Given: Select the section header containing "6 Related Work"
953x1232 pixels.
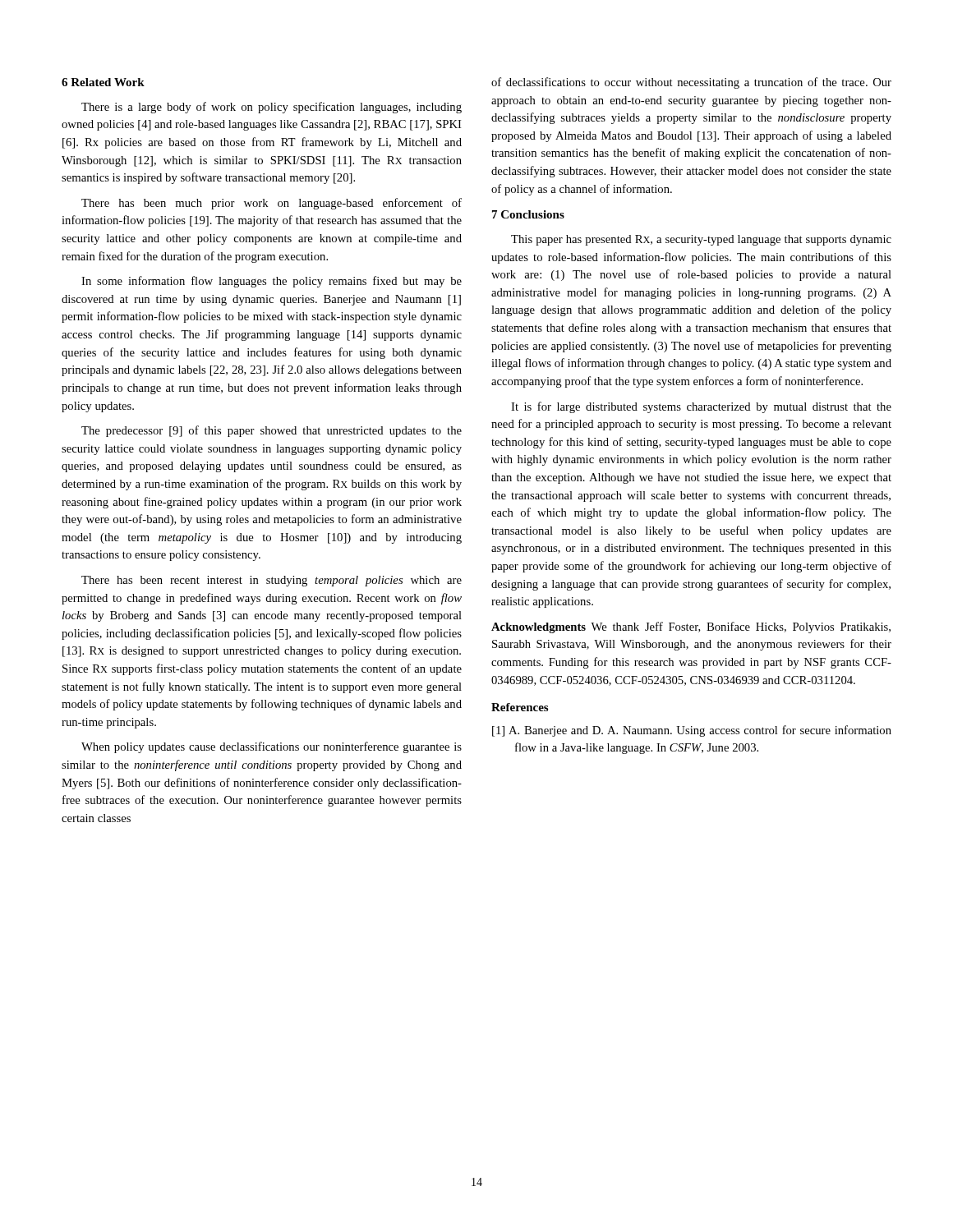Looking at the screenshot, I should [x=103, y=82].
